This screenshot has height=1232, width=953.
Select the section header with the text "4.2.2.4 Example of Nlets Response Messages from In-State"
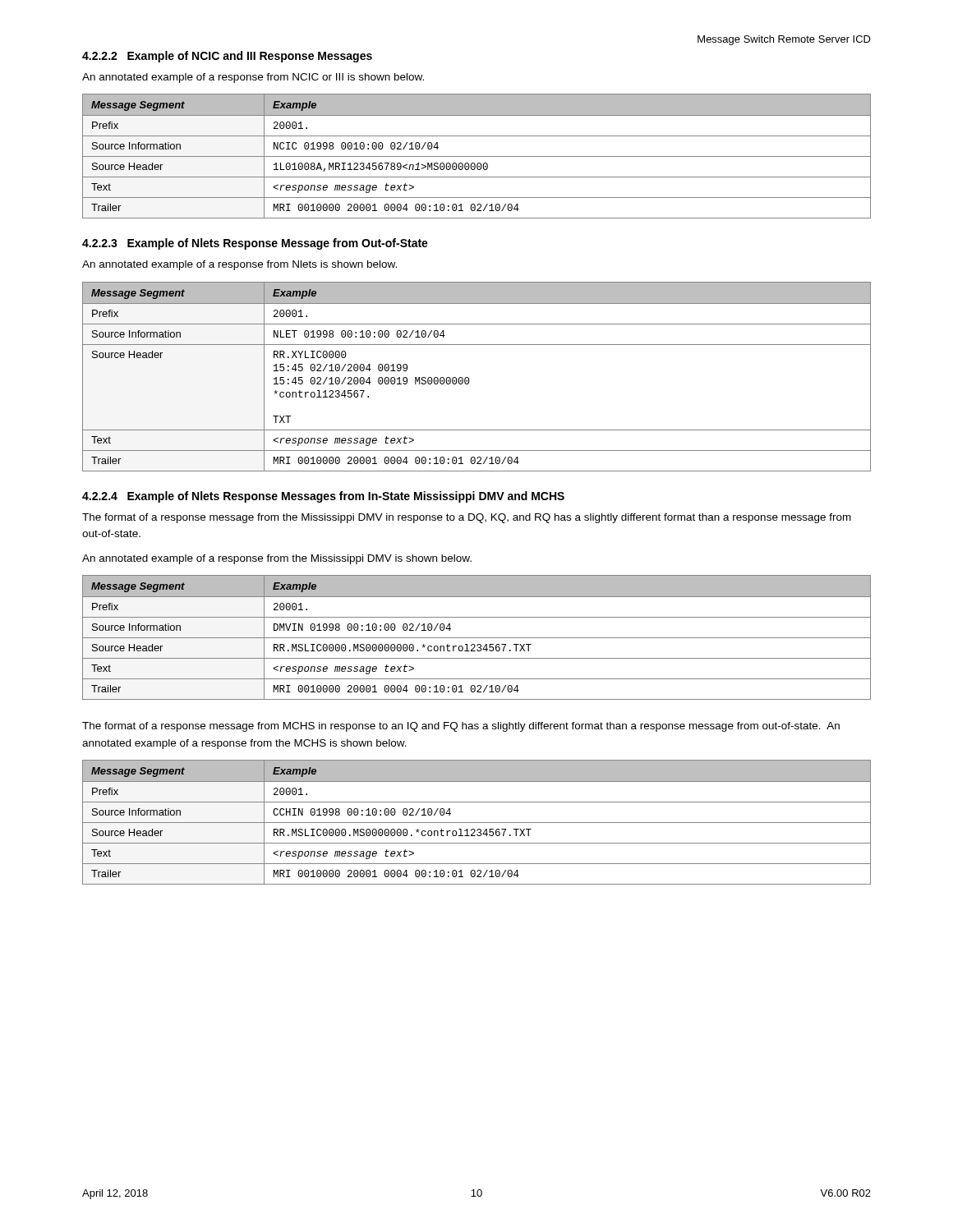click(323, 496)
